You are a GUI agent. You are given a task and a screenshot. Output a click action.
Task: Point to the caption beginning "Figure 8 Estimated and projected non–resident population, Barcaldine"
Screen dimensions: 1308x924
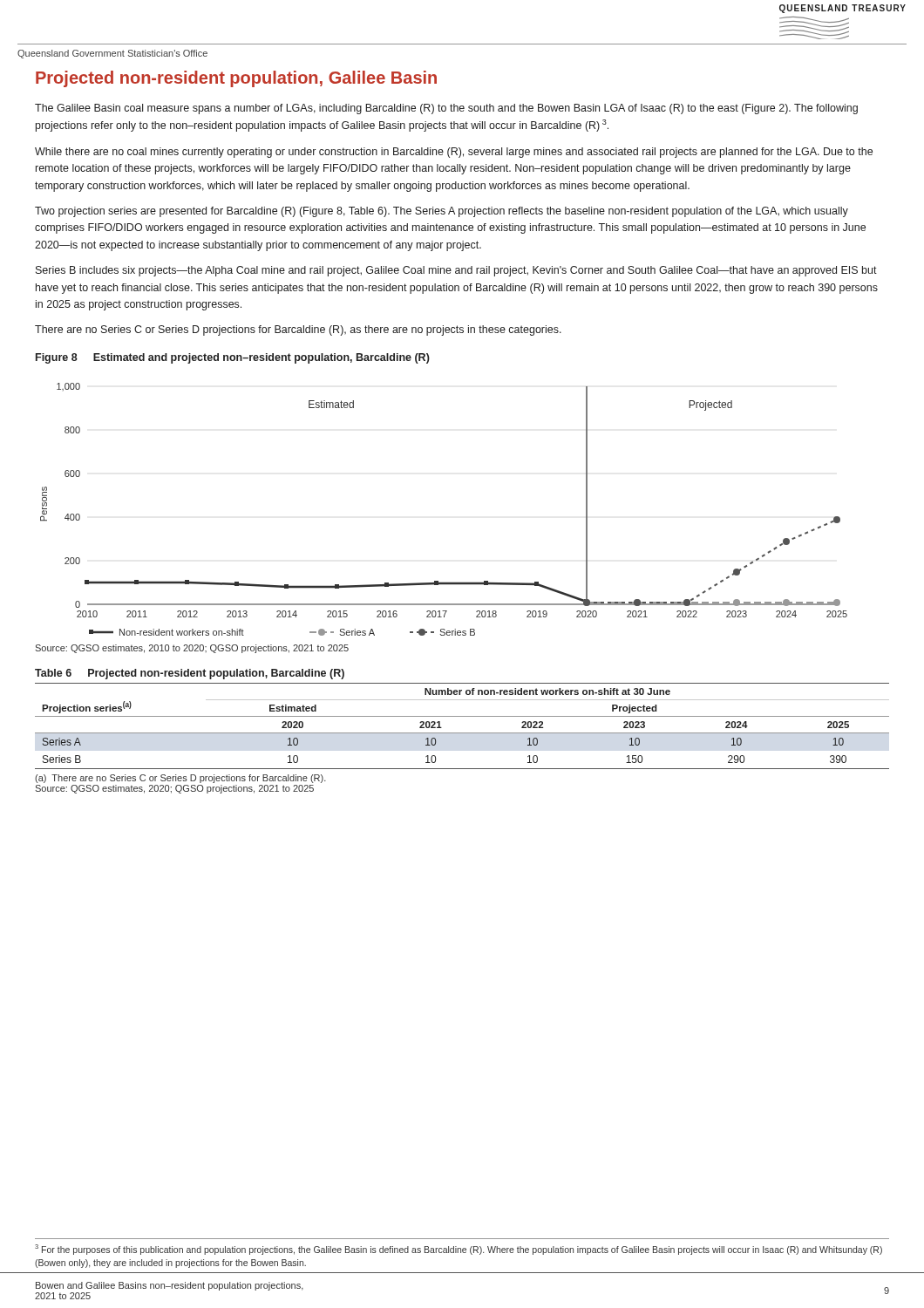232,357
